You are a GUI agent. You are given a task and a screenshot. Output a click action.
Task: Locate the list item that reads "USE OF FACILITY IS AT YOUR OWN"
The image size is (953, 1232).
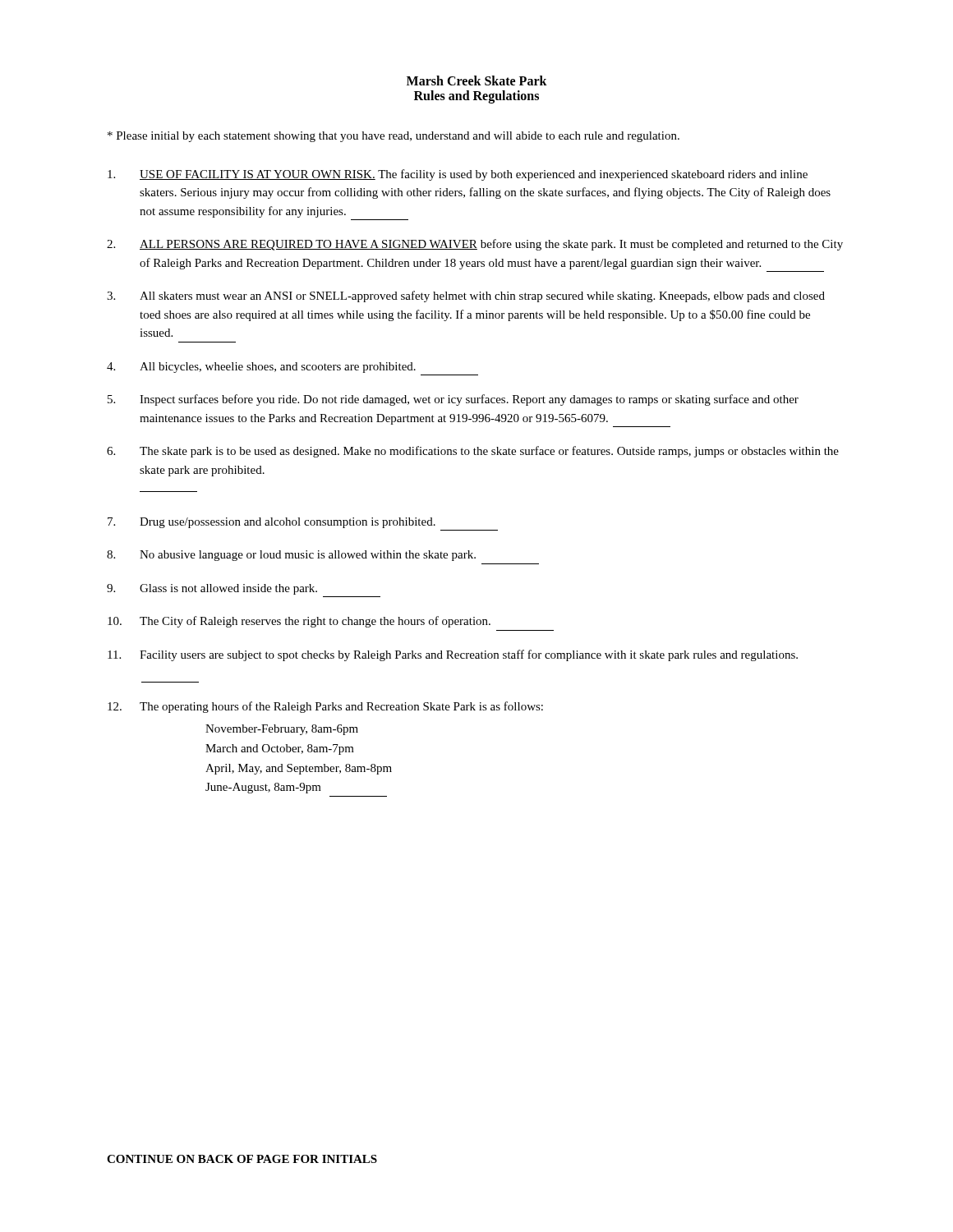(x=476, y=192)
